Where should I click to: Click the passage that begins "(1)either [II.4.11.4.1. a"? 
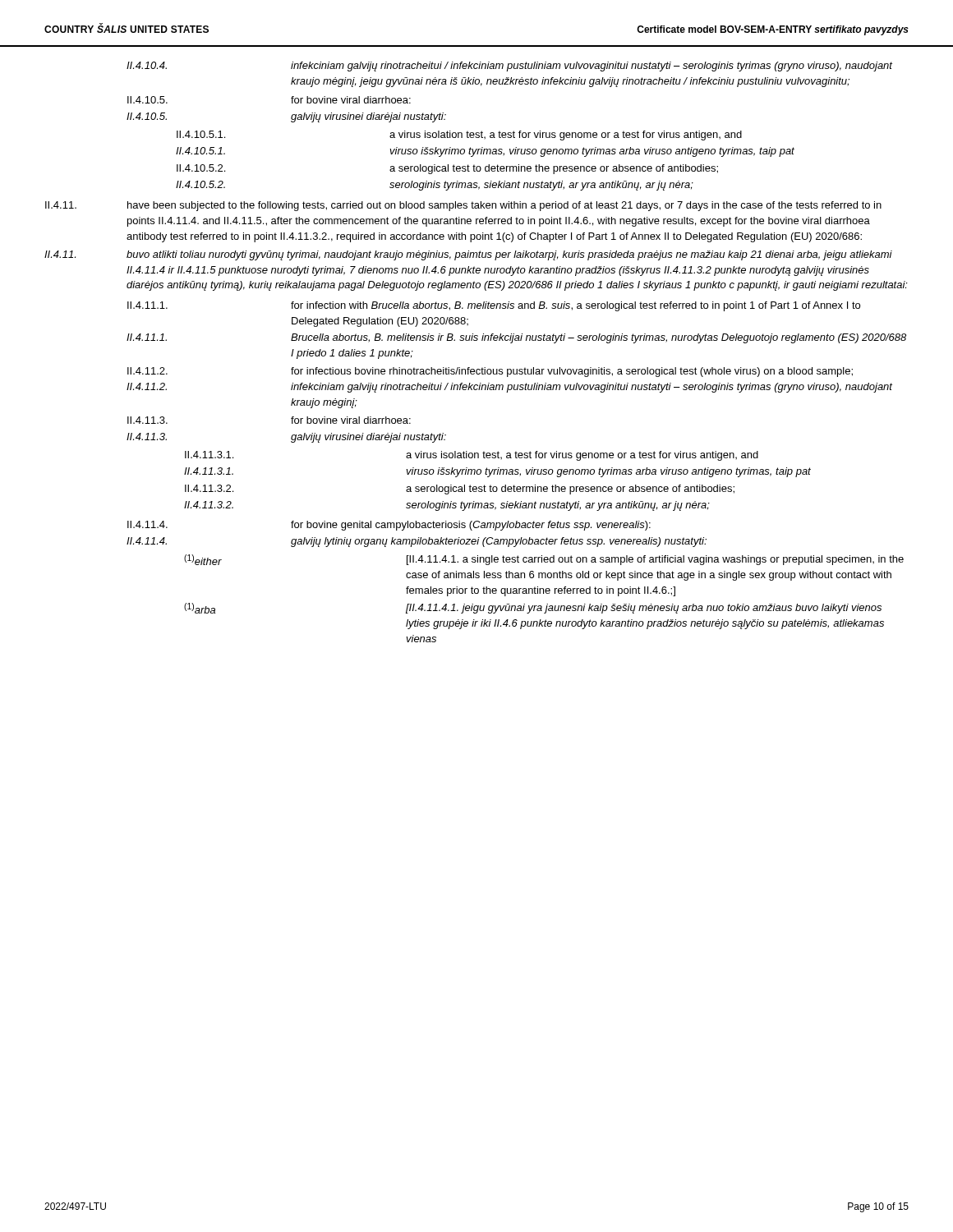click(x=476, y=575)
